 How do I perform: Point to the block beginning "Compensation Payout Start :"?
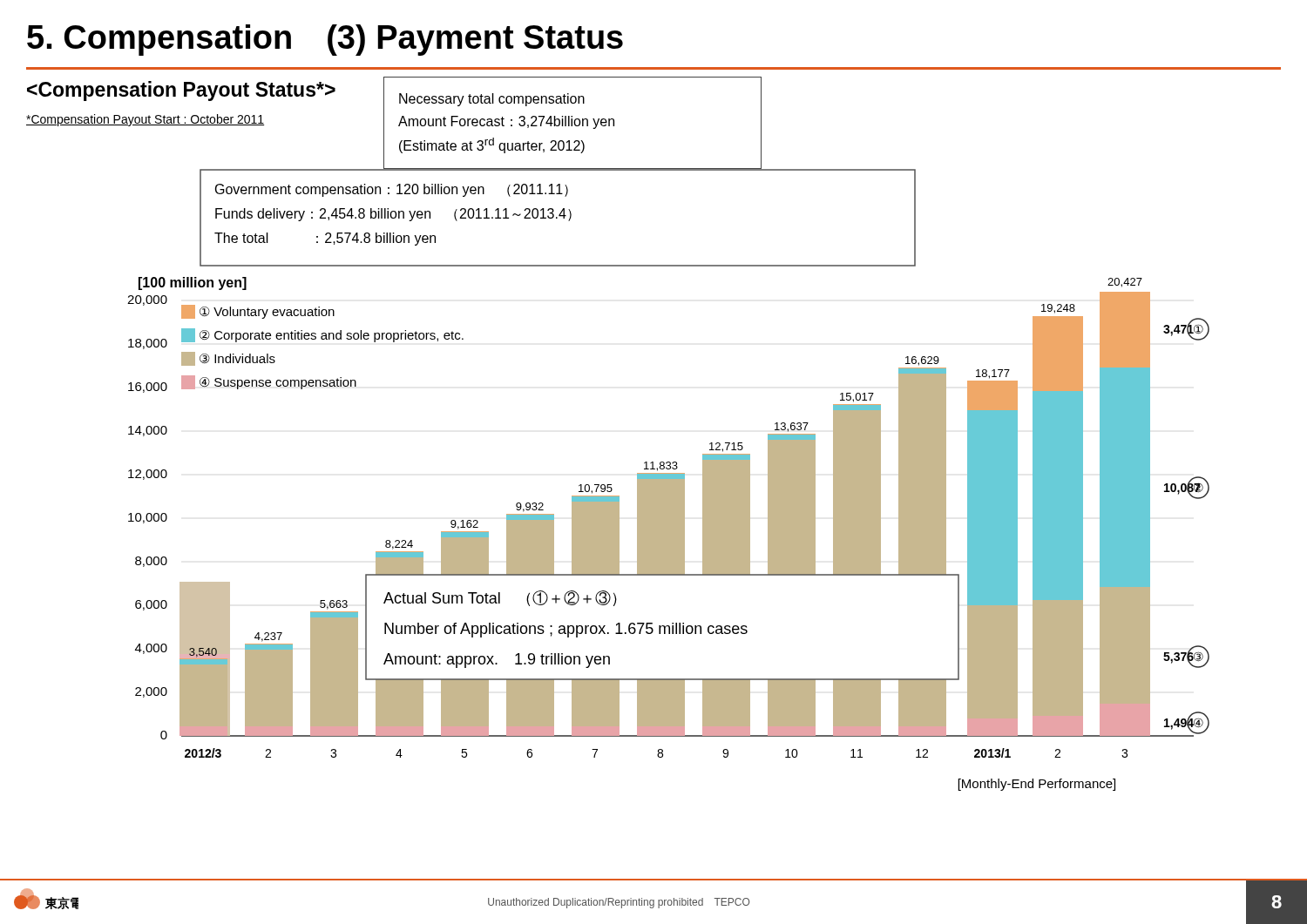point(145,119)
